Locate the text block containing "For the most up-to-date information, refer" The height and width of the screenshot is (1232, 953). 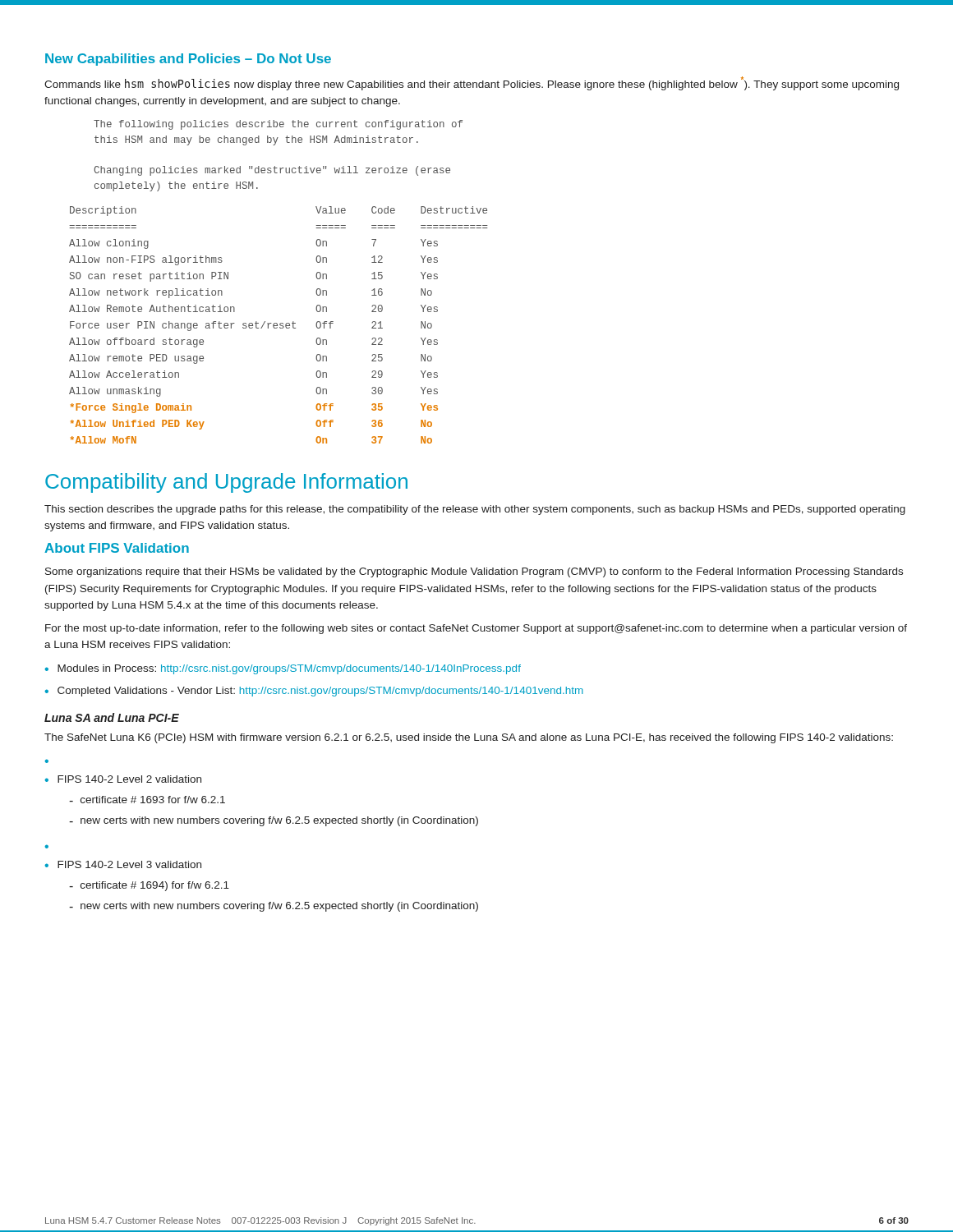click(476, 636)
